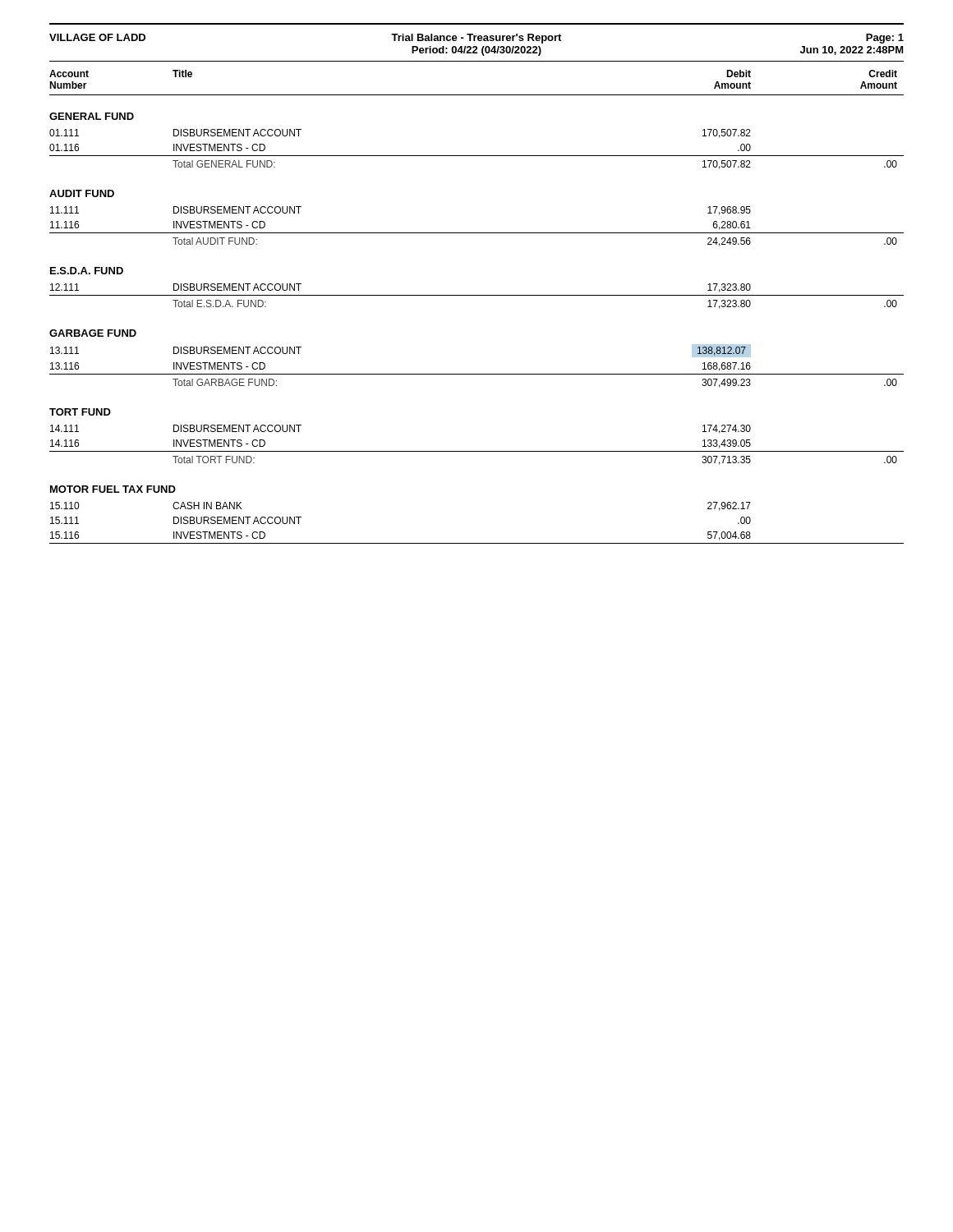Locate the text "AUDIT FUND"

coord(82,193)
